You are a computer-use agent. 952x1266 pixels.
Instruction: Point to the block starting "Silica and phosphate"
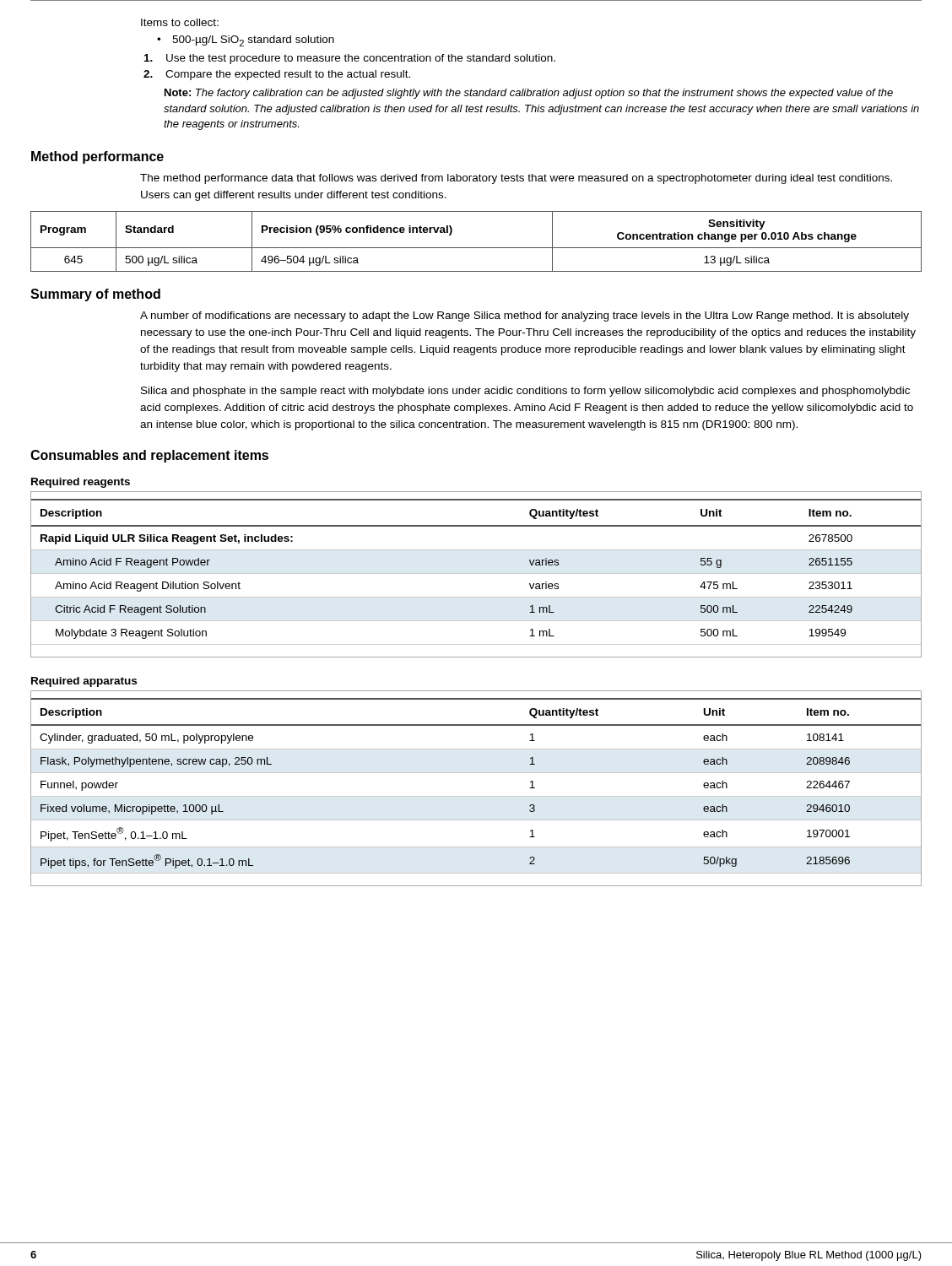527,407
